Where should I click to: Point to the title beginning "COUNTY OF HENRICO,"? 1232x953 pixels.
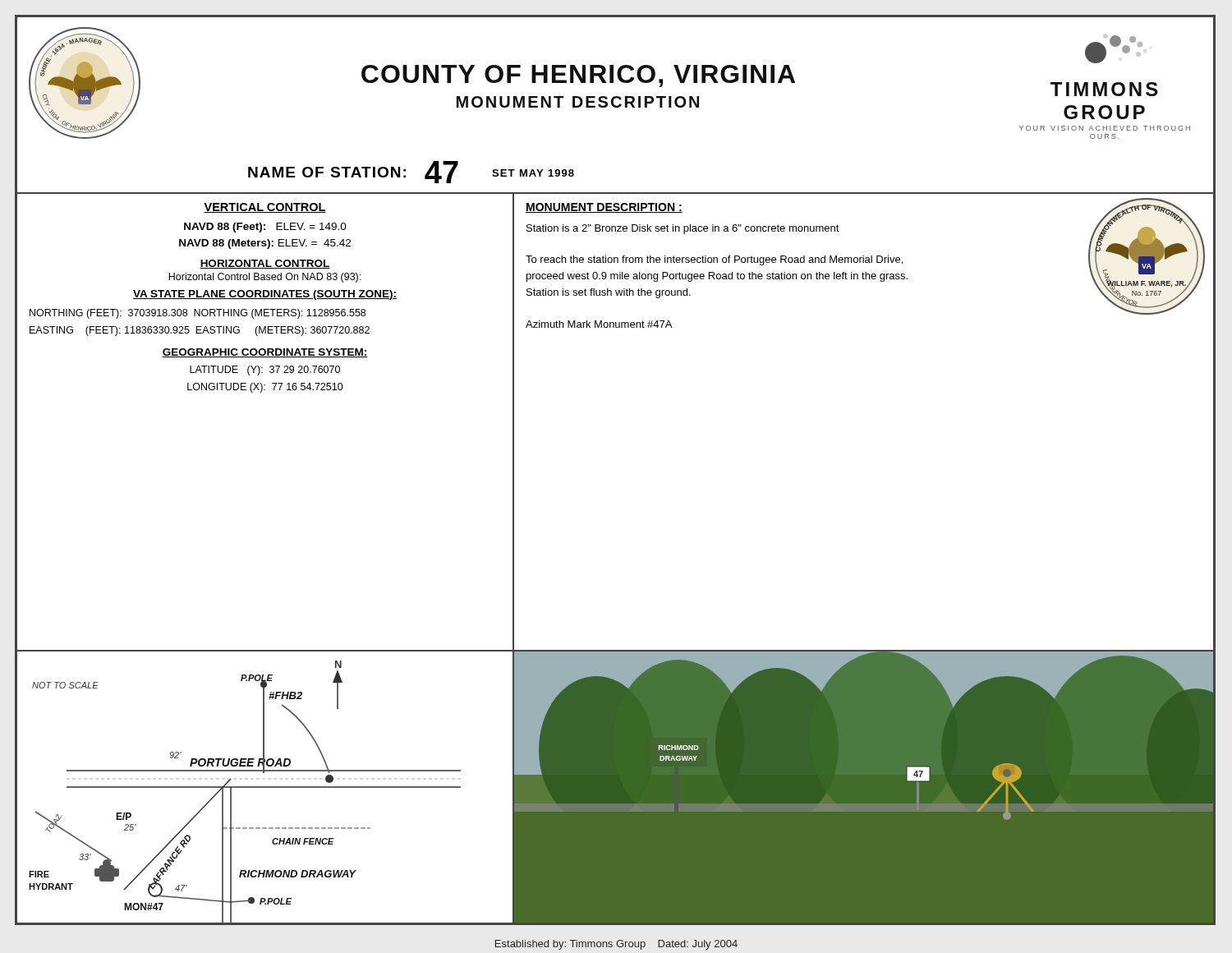pos(579,74)
